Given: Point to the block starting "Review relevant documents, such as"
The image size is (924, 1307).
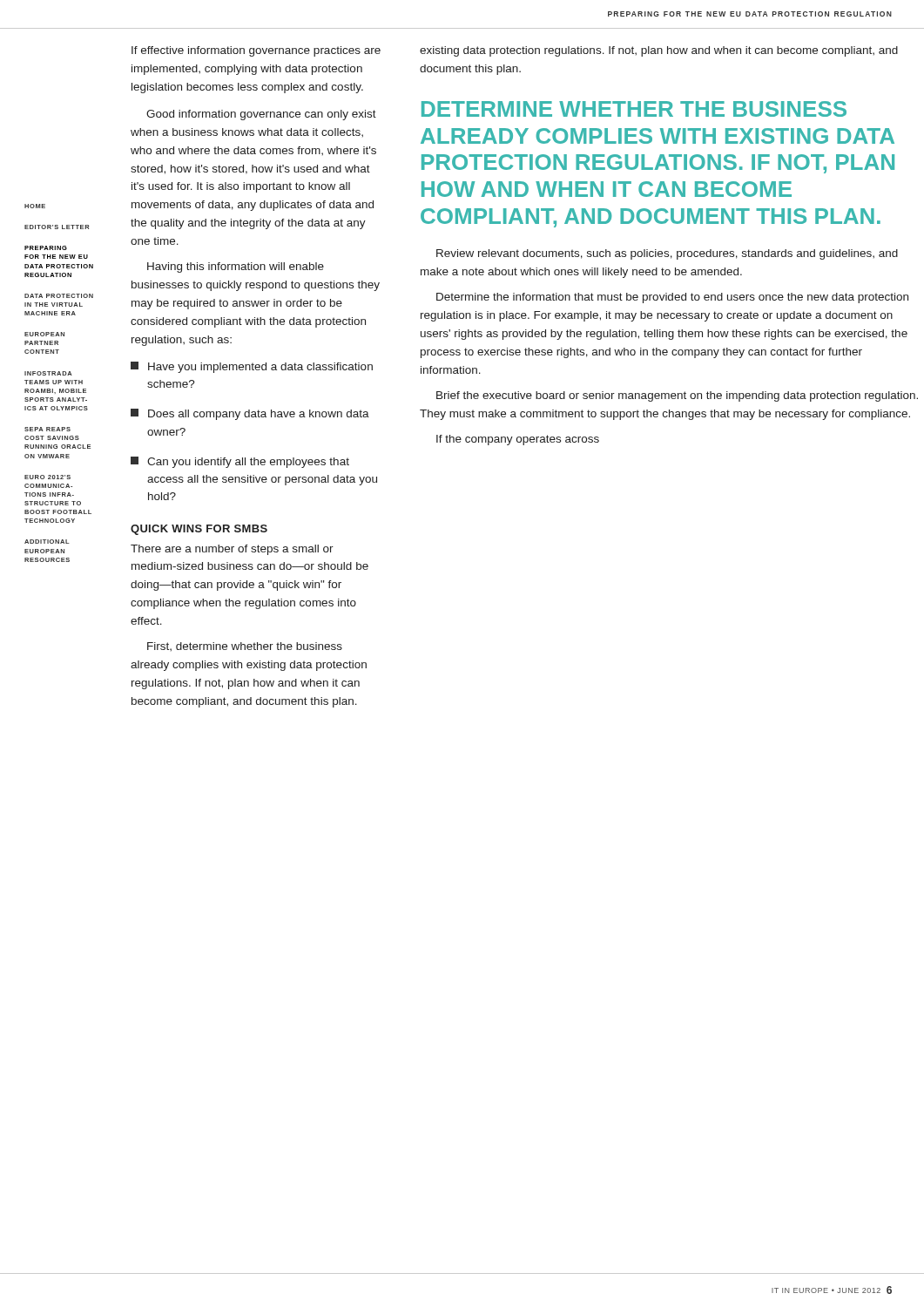Looking at the screenshot, I should (672, 347).
